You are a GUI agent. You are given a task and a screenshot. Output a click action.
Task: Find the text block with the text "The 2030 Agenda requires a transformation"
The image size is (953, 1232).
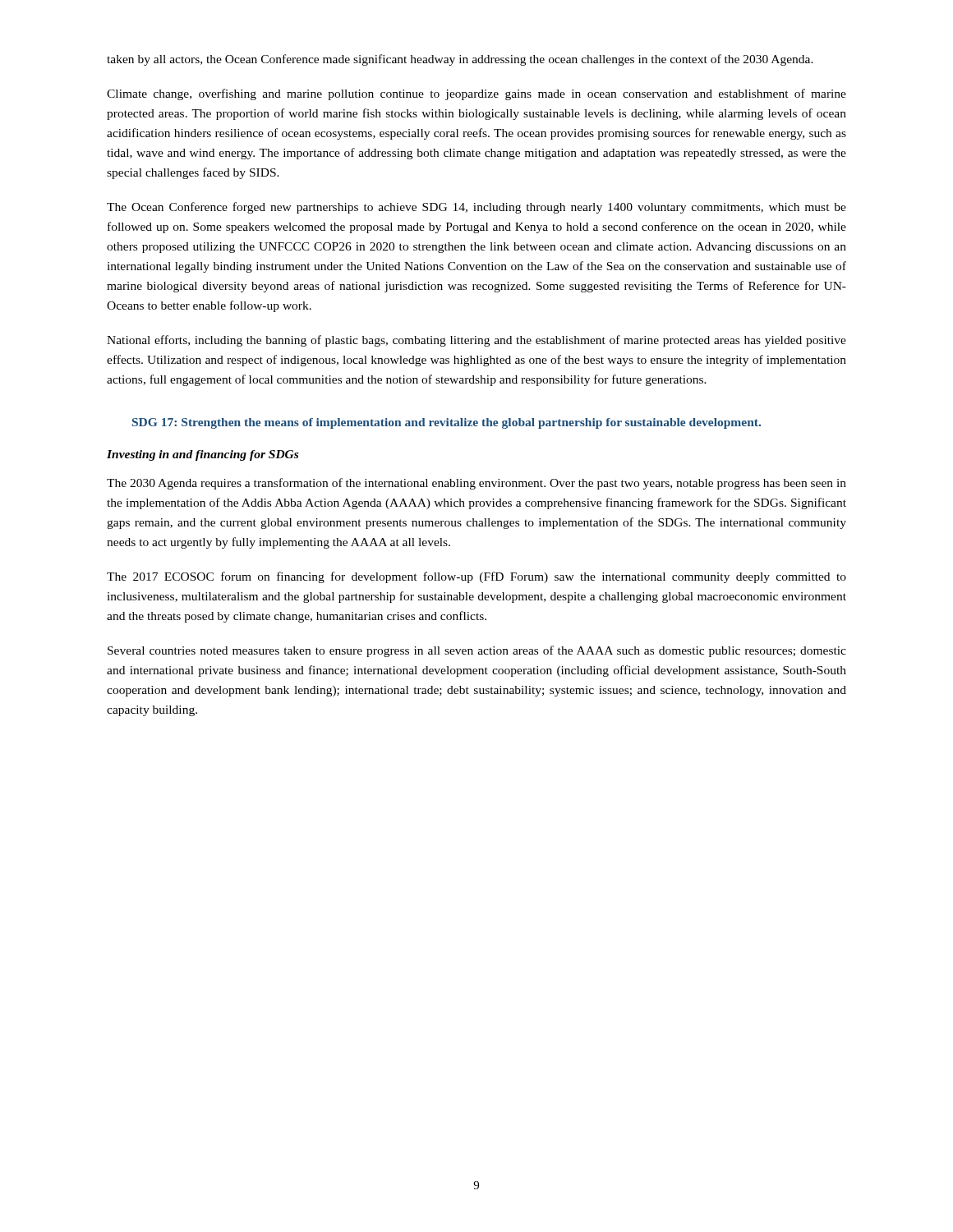[476, 512]
